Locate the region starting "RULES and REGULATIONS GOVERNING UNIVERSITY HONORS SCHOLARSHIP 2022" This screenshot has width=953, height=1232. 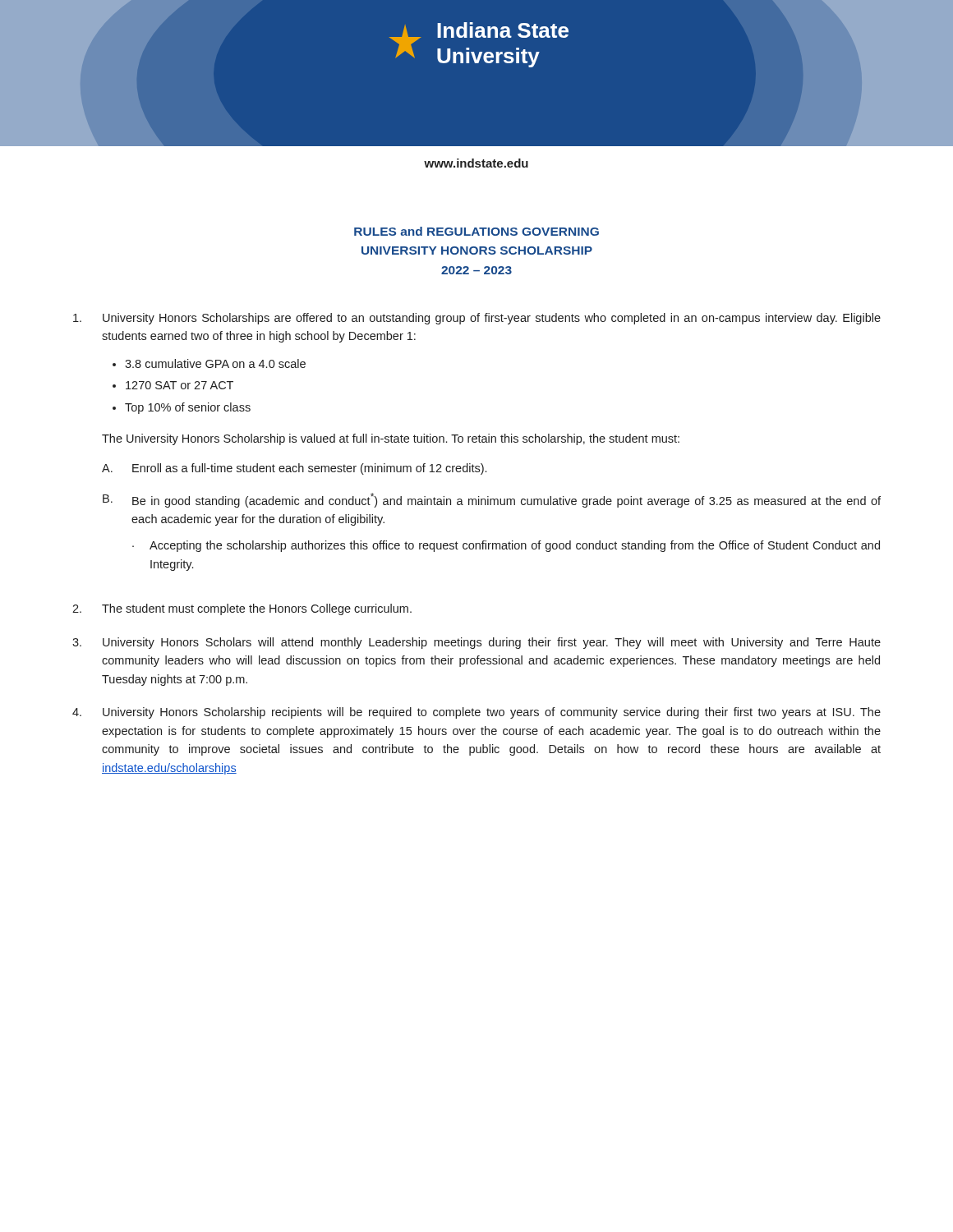click(476, 250)
